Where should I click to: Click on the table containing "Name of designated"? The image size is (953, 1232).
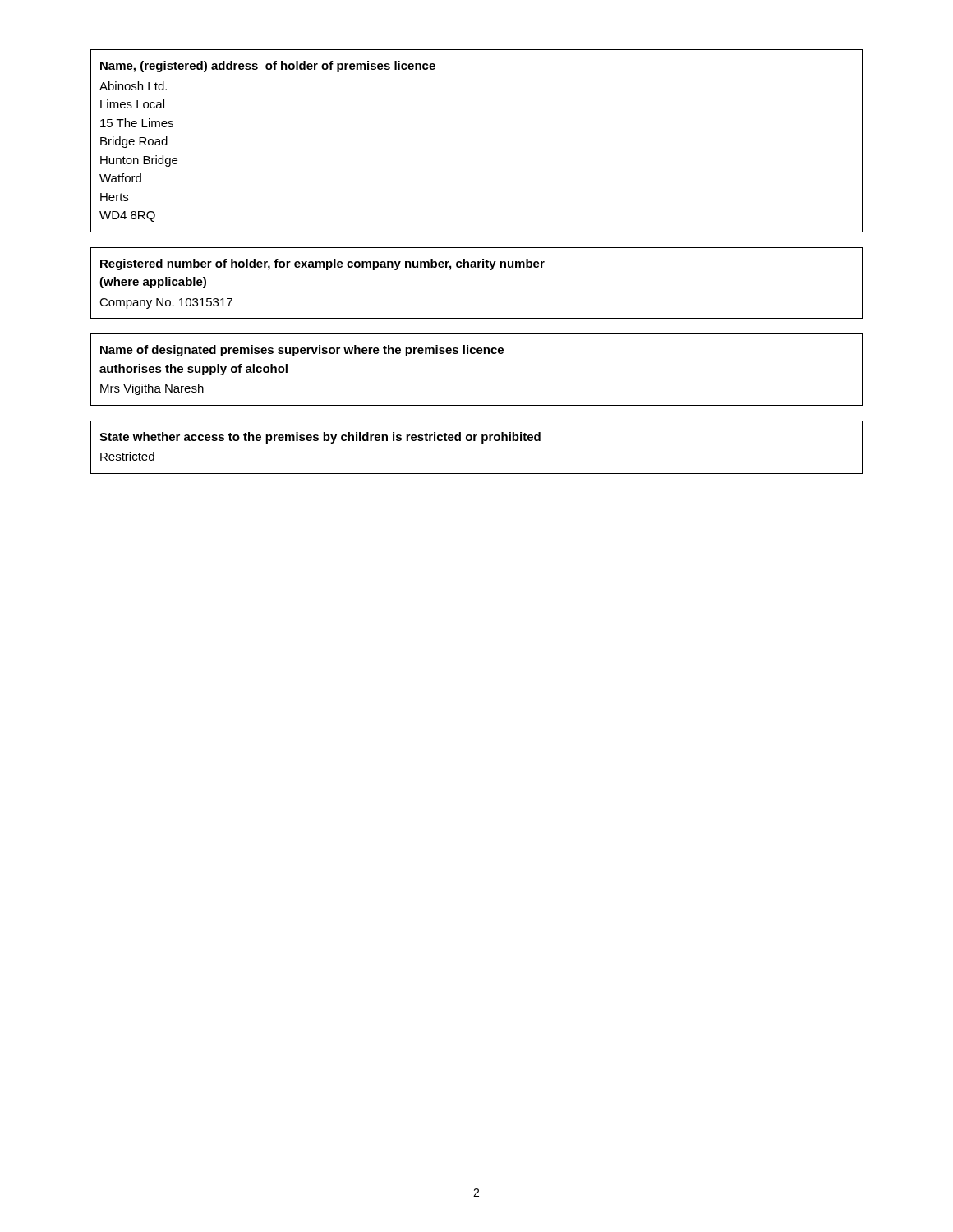tap(476, 369)
